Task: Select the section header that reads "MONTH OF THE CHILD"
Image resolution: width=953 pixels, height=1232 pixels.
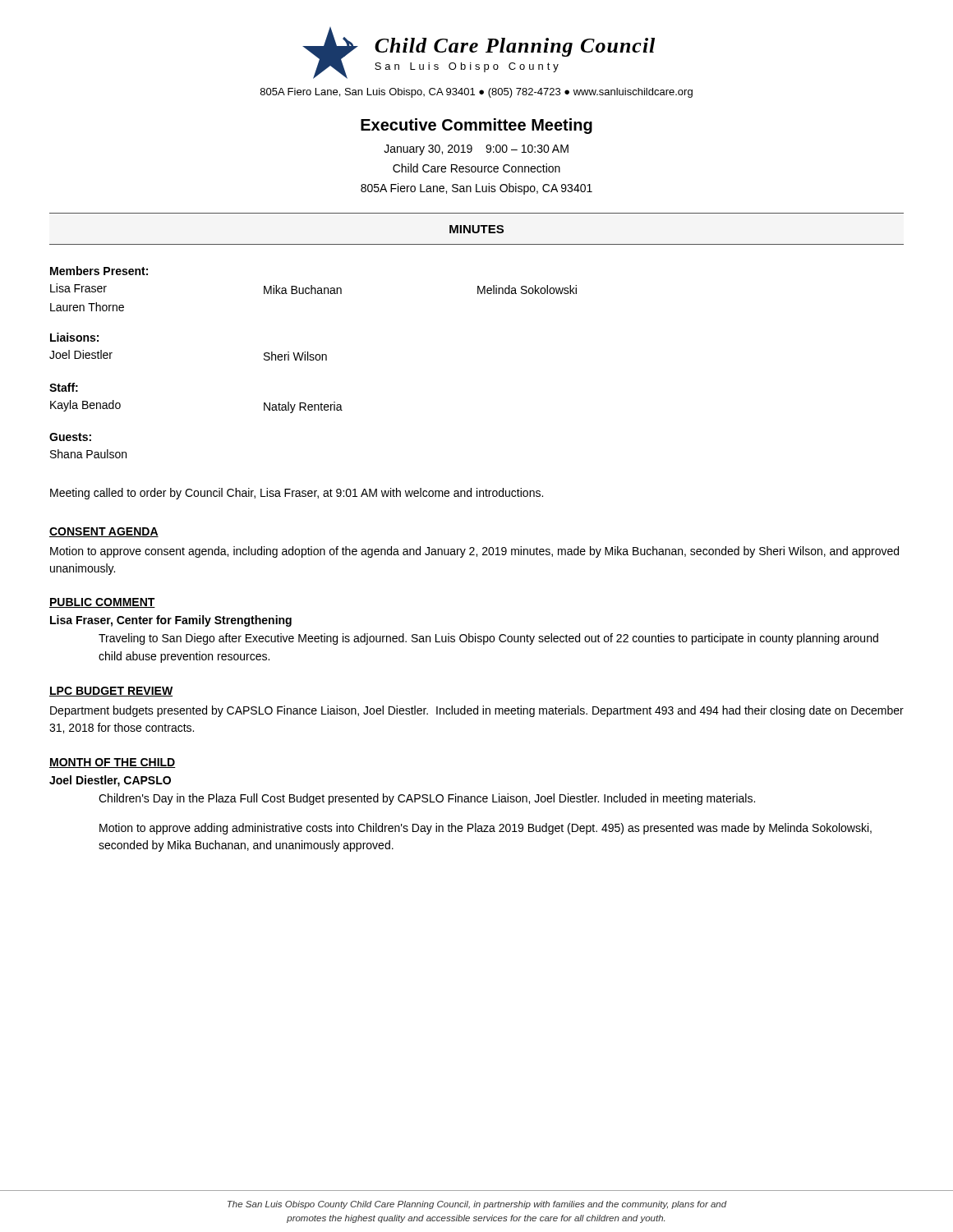Action: click(112, 762)
